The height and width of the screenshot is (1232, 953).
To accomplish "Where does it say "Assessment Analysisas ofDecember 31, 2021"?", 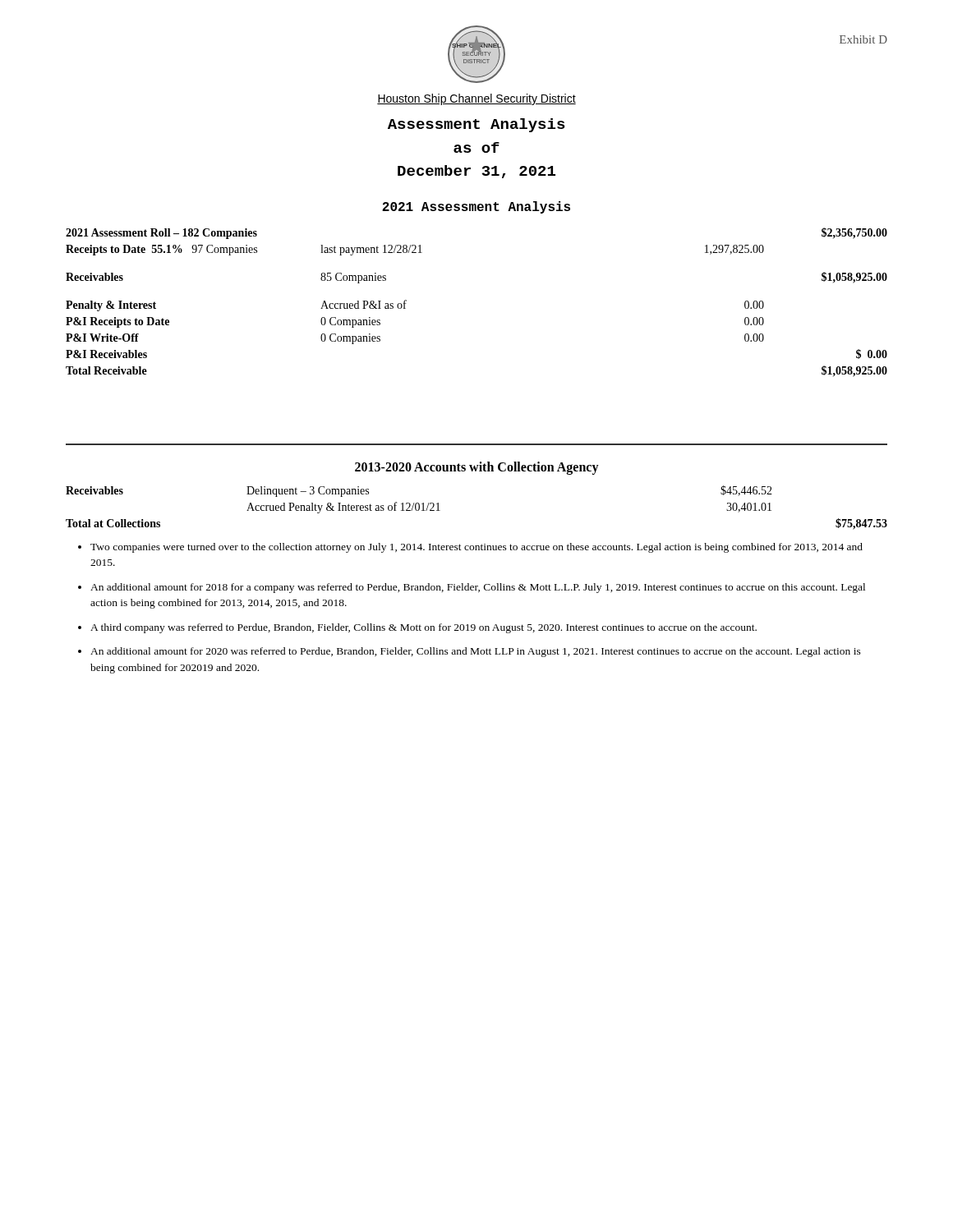I will click(x=476, y=148).
